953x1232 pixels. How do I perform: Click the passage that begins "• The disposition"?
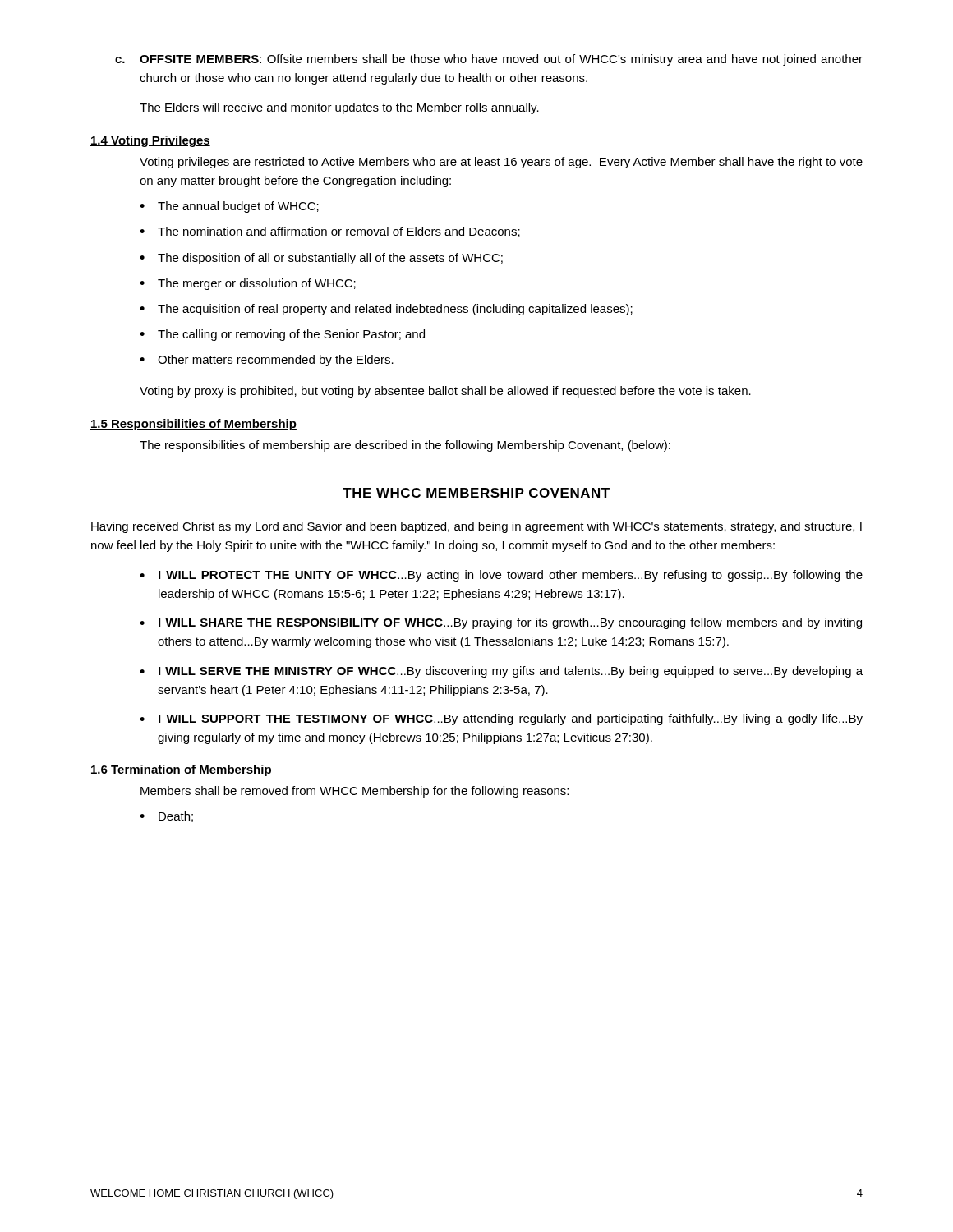(x=501, y=258)
